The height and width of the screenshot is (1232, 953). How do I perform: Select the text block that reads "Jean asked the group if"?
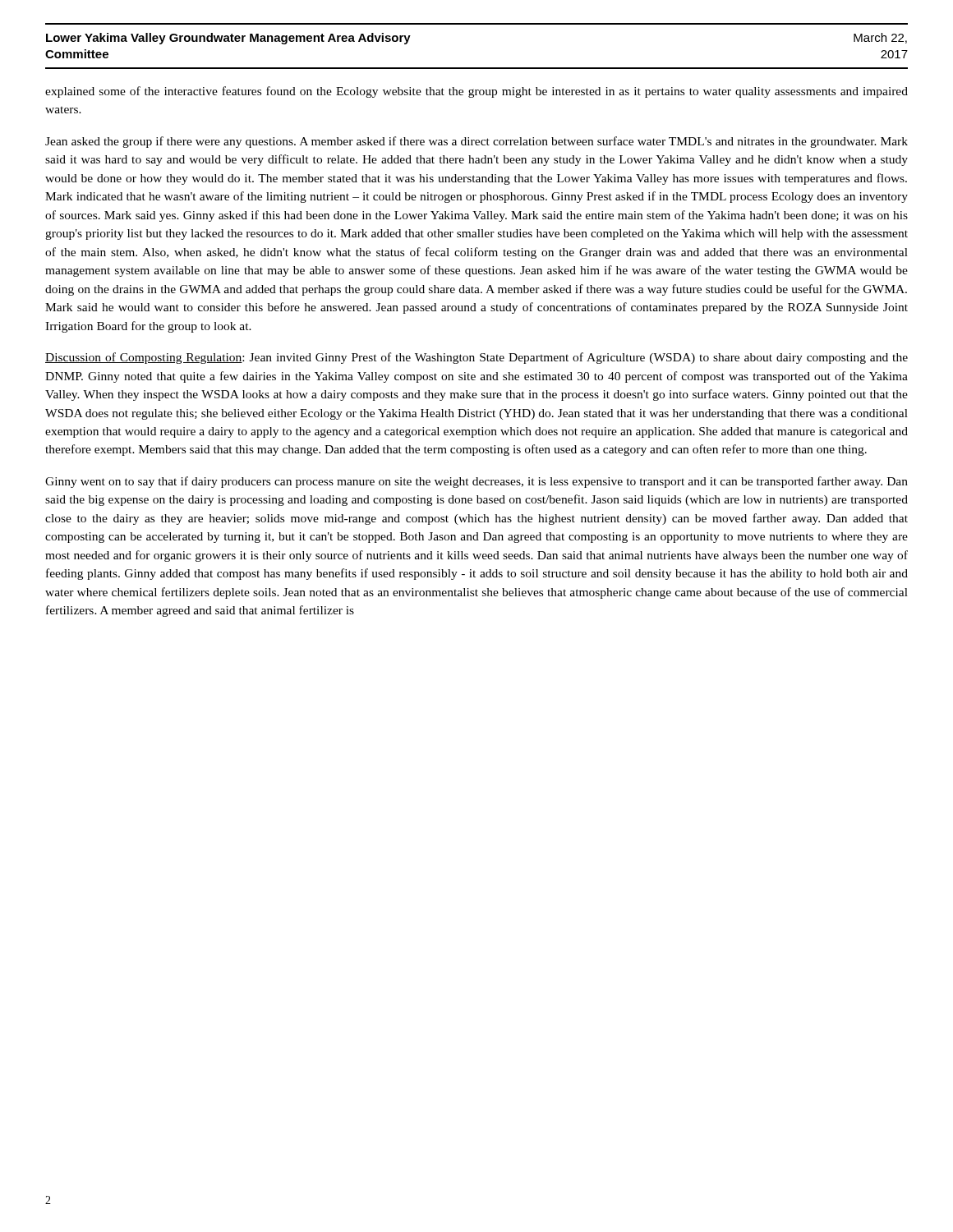(476, 233)
